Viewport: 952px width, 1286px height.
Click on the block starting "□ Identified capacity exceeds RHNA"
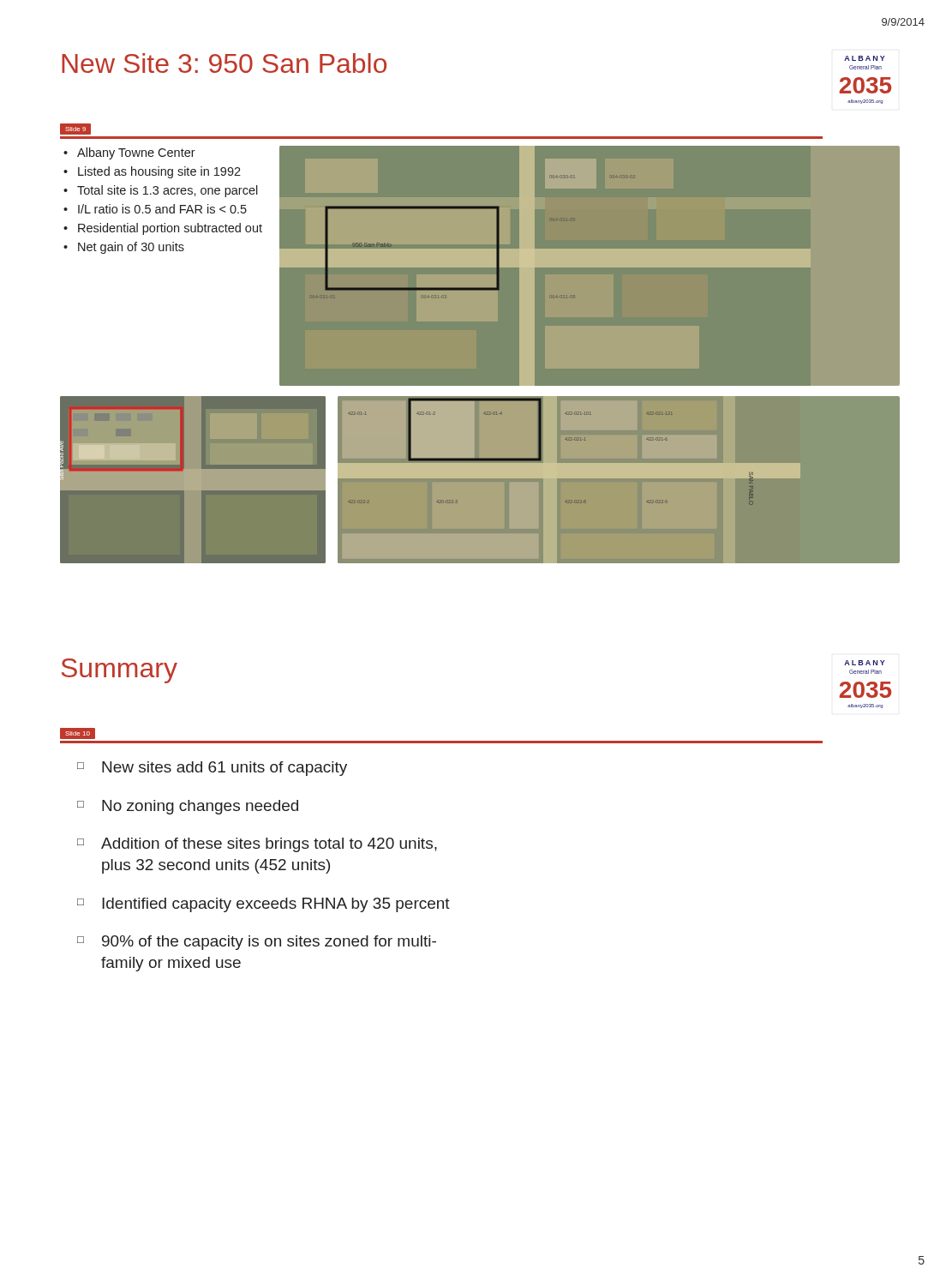point(263,903)
